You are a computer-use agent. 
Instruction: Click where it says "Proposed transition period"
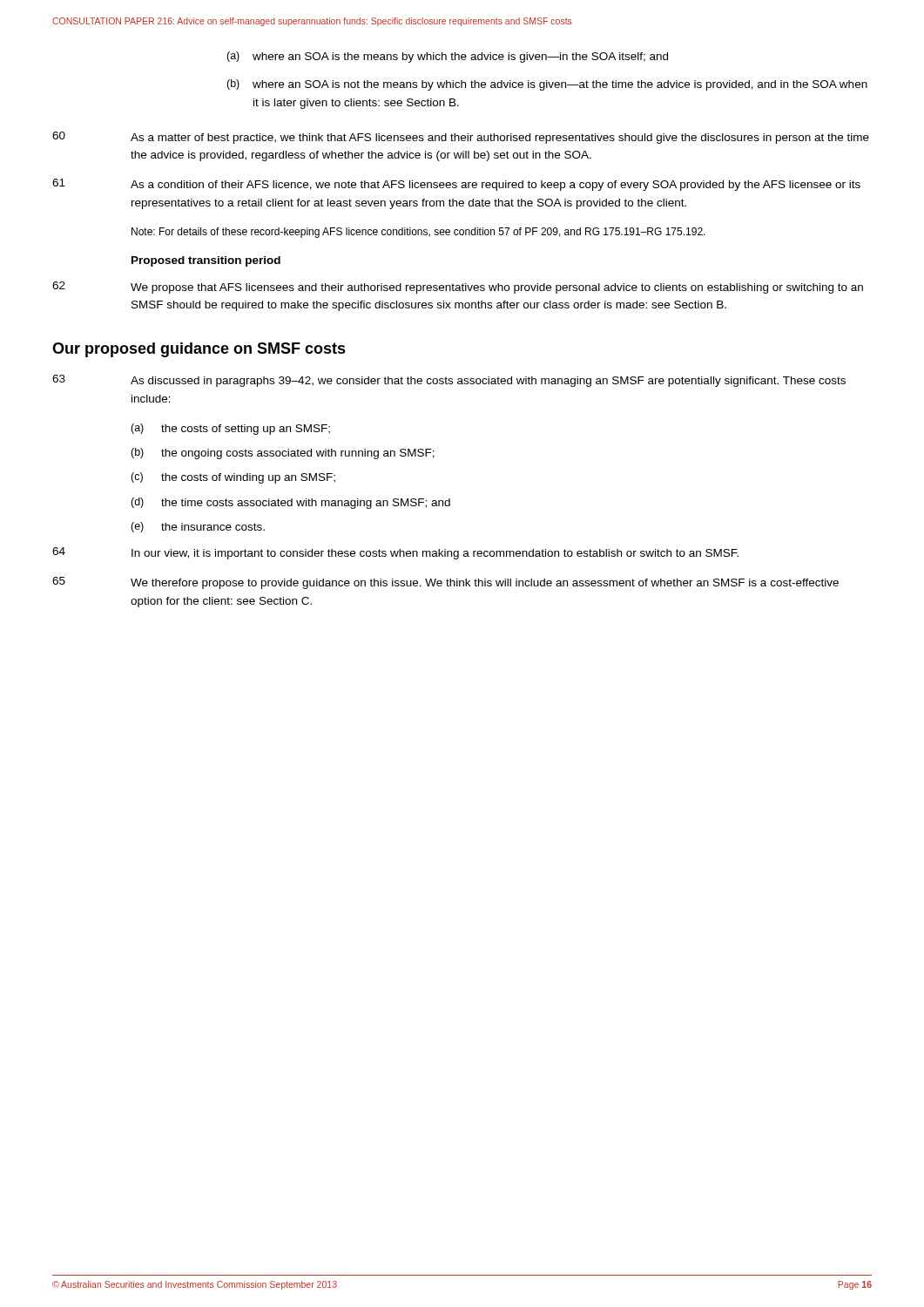coord(206,260)
